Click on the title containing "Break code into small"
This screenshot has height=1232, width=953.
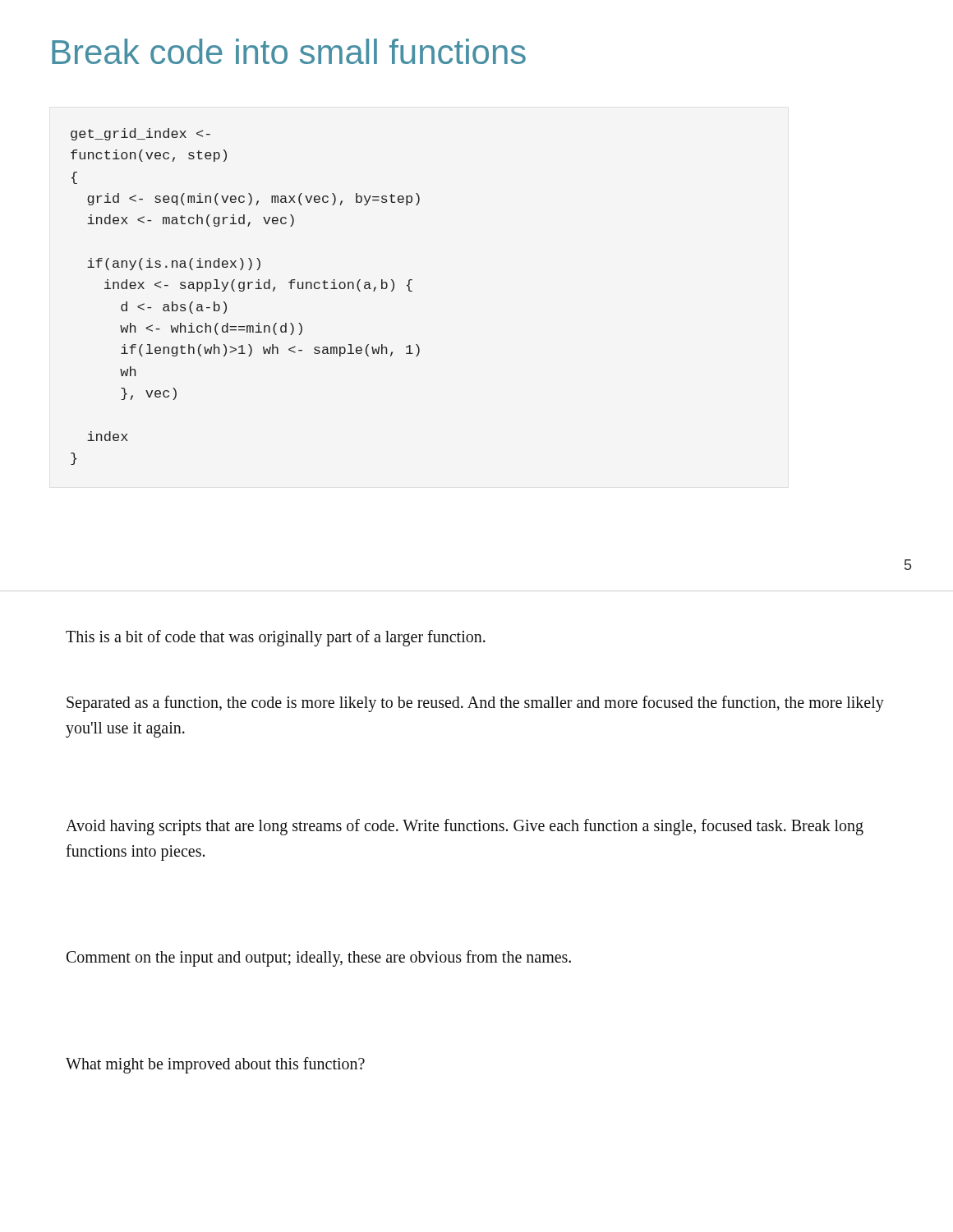(288, 52)
